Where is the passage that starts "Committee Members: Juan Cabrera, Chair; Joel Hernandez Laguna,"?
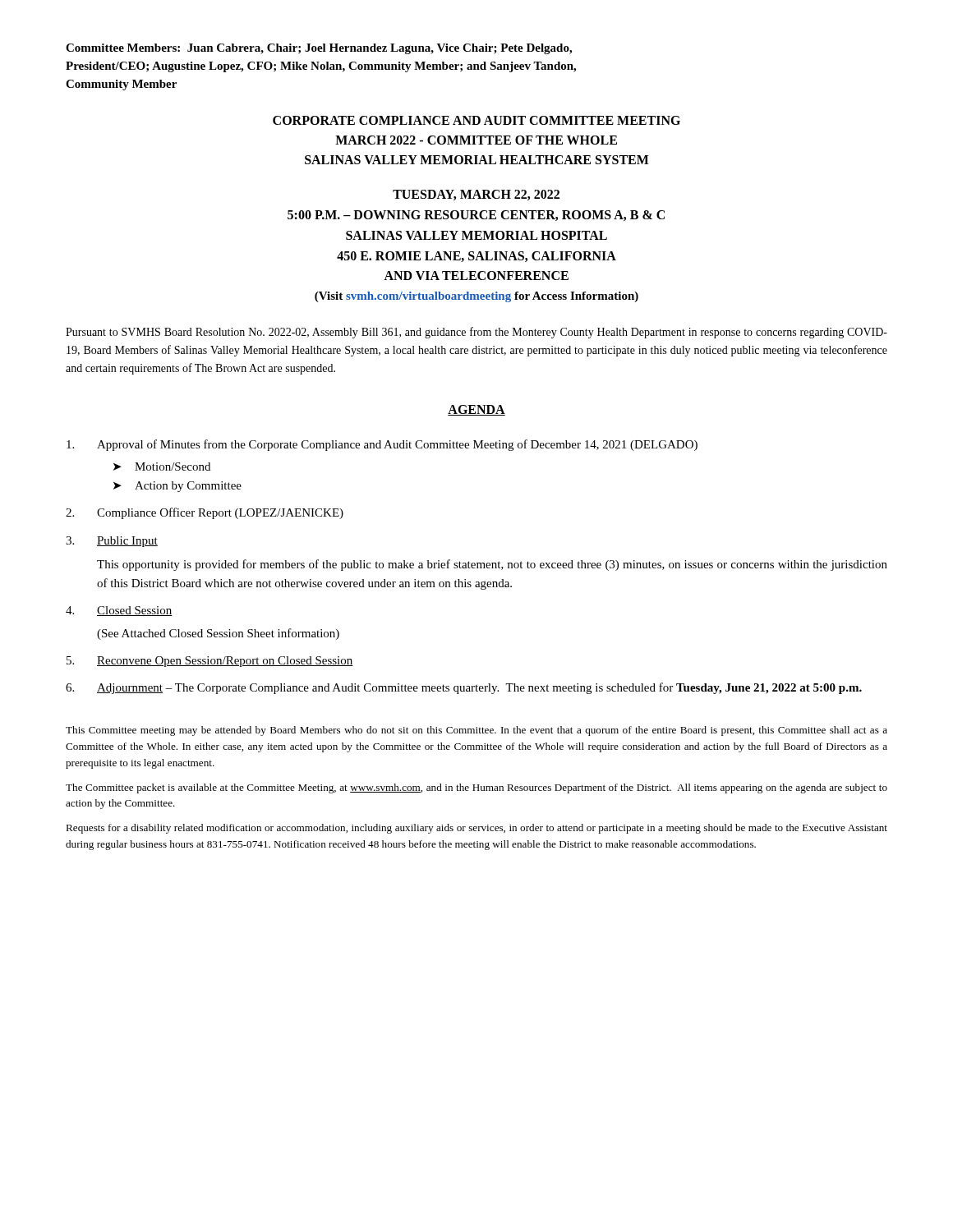 pos(321,65)
